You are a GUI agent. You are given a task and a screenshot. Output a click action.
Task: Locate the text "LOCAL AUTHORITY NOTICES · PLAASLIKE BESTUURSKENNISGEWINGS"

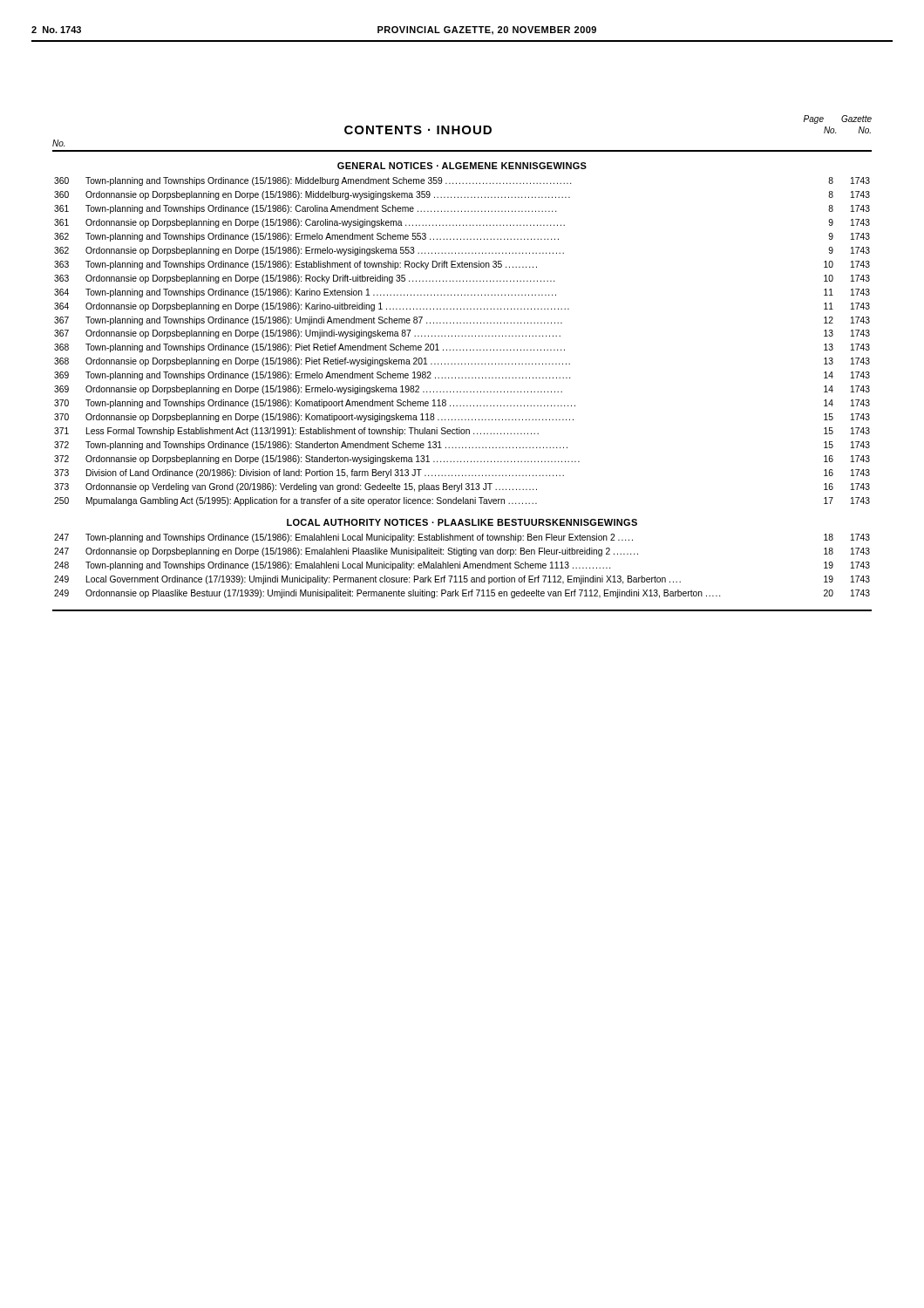462,522
